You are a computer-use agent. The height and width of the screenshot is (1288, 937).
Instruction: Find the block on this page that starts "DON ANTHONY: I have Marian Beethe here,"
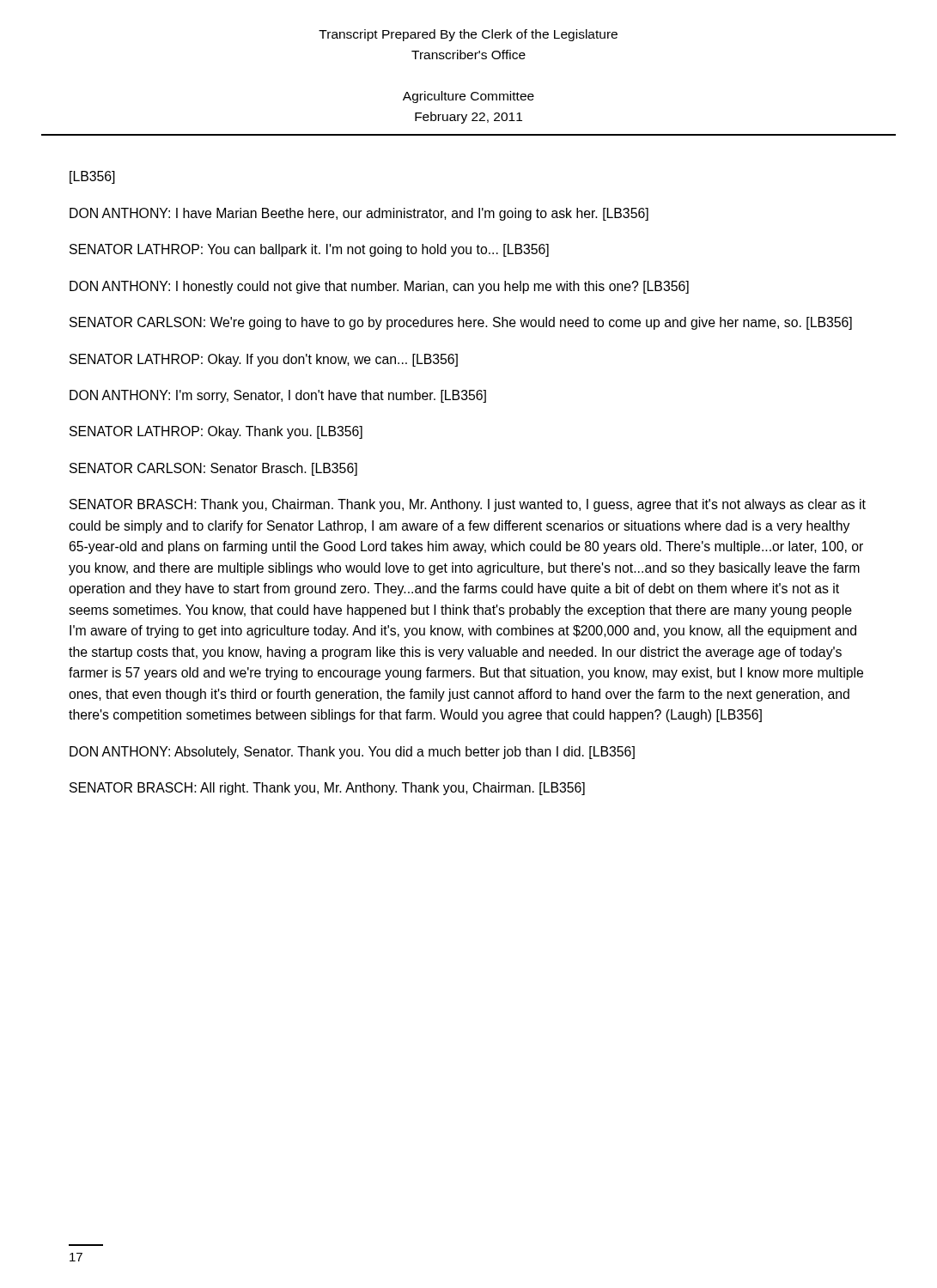pyautogui.click(x=359, y=213)
